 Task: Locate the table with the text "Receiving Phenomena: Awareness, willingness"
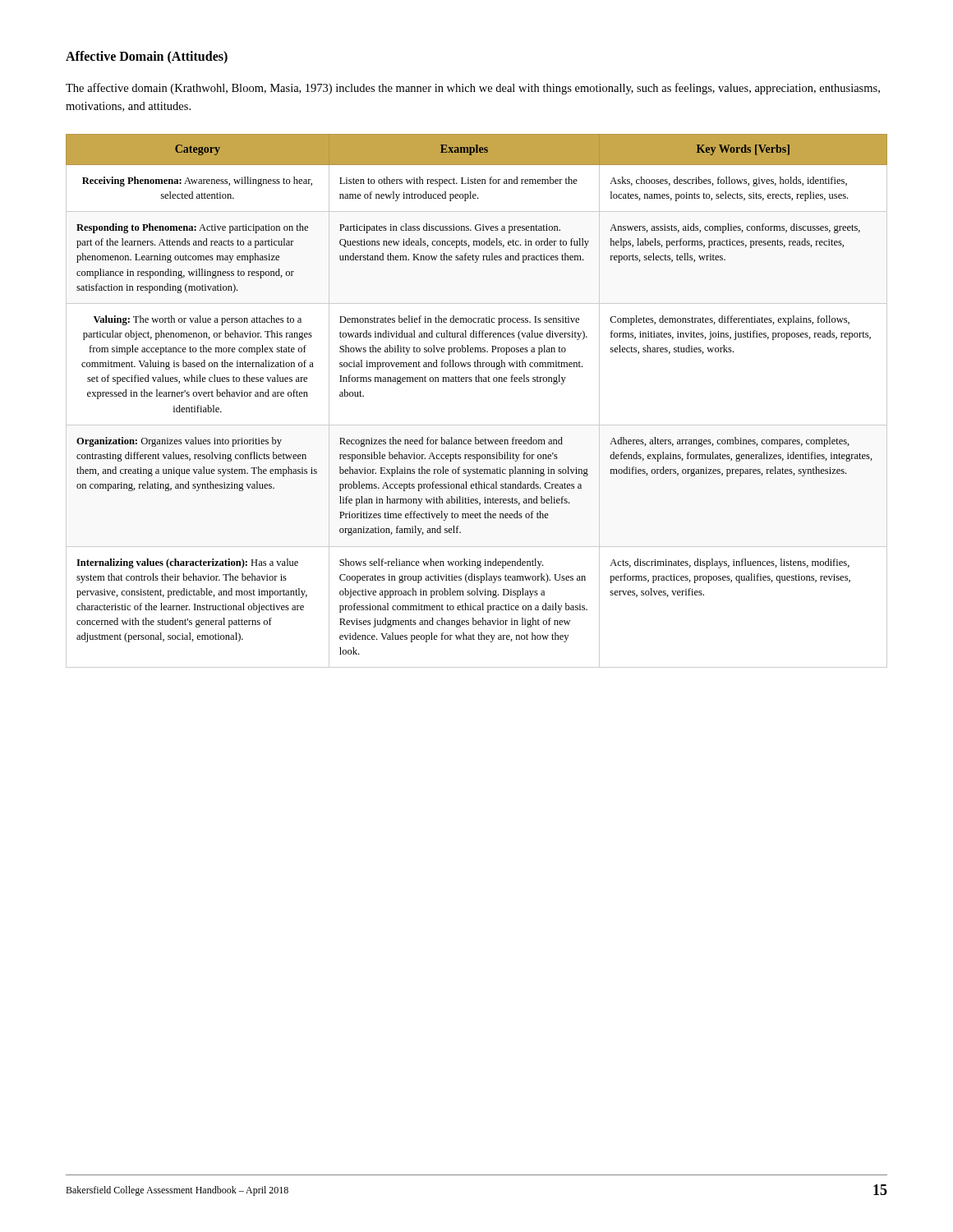476,401
